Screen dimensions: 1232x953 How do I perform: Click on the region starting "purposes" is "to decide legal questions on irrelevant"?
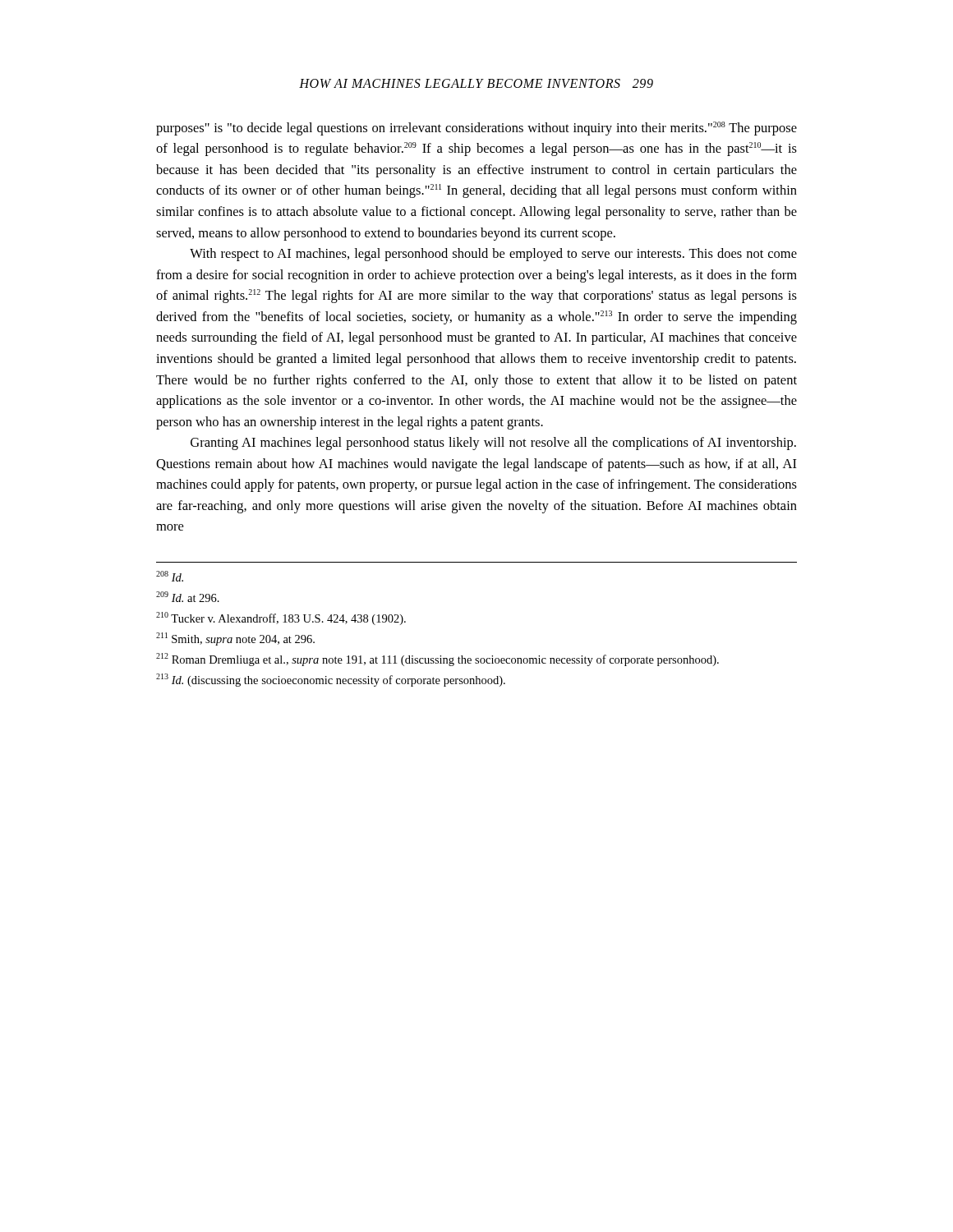[x=476, y=180]
